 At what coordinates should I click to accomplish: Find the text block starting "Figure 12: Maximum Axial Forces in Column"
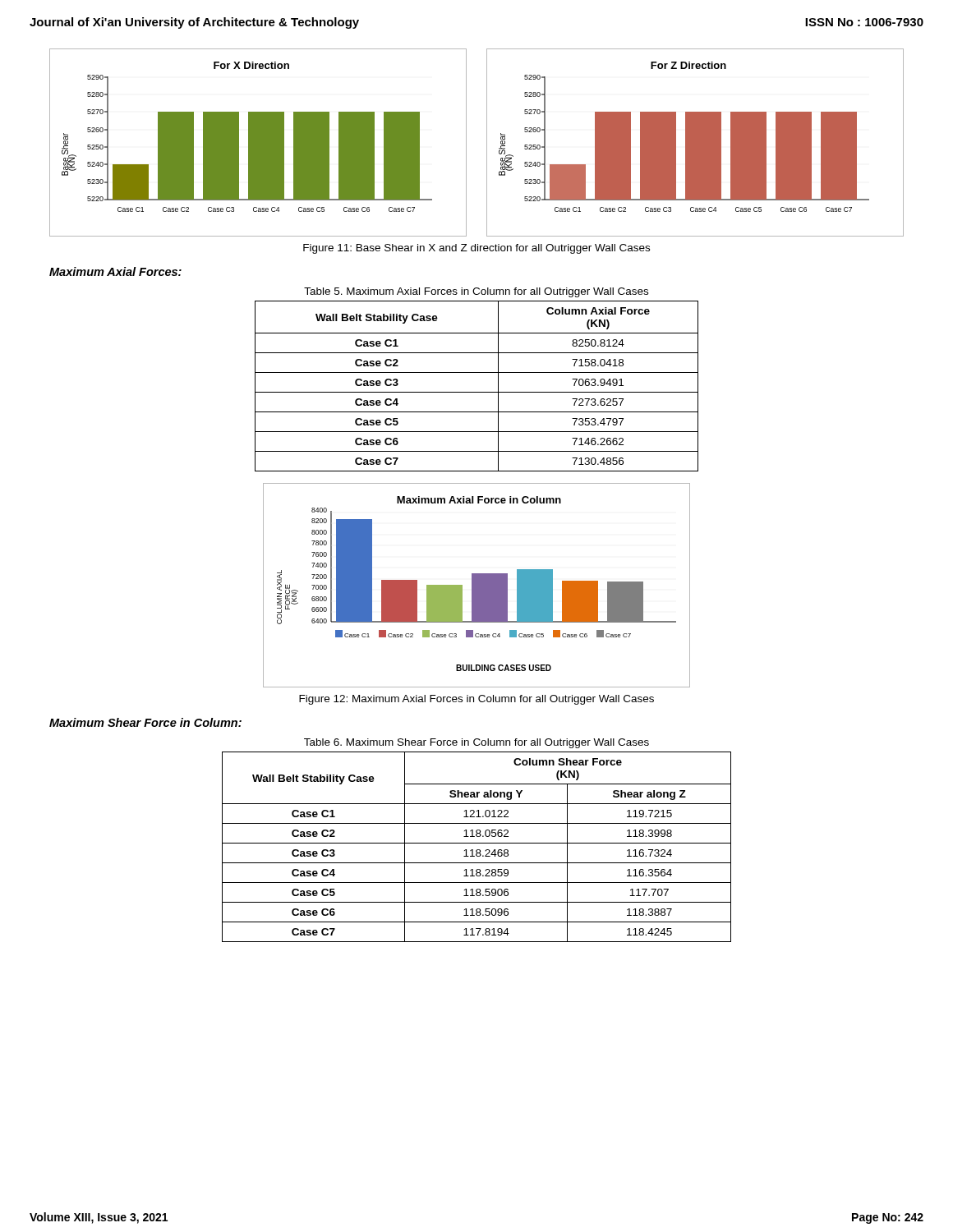point(476,699)
